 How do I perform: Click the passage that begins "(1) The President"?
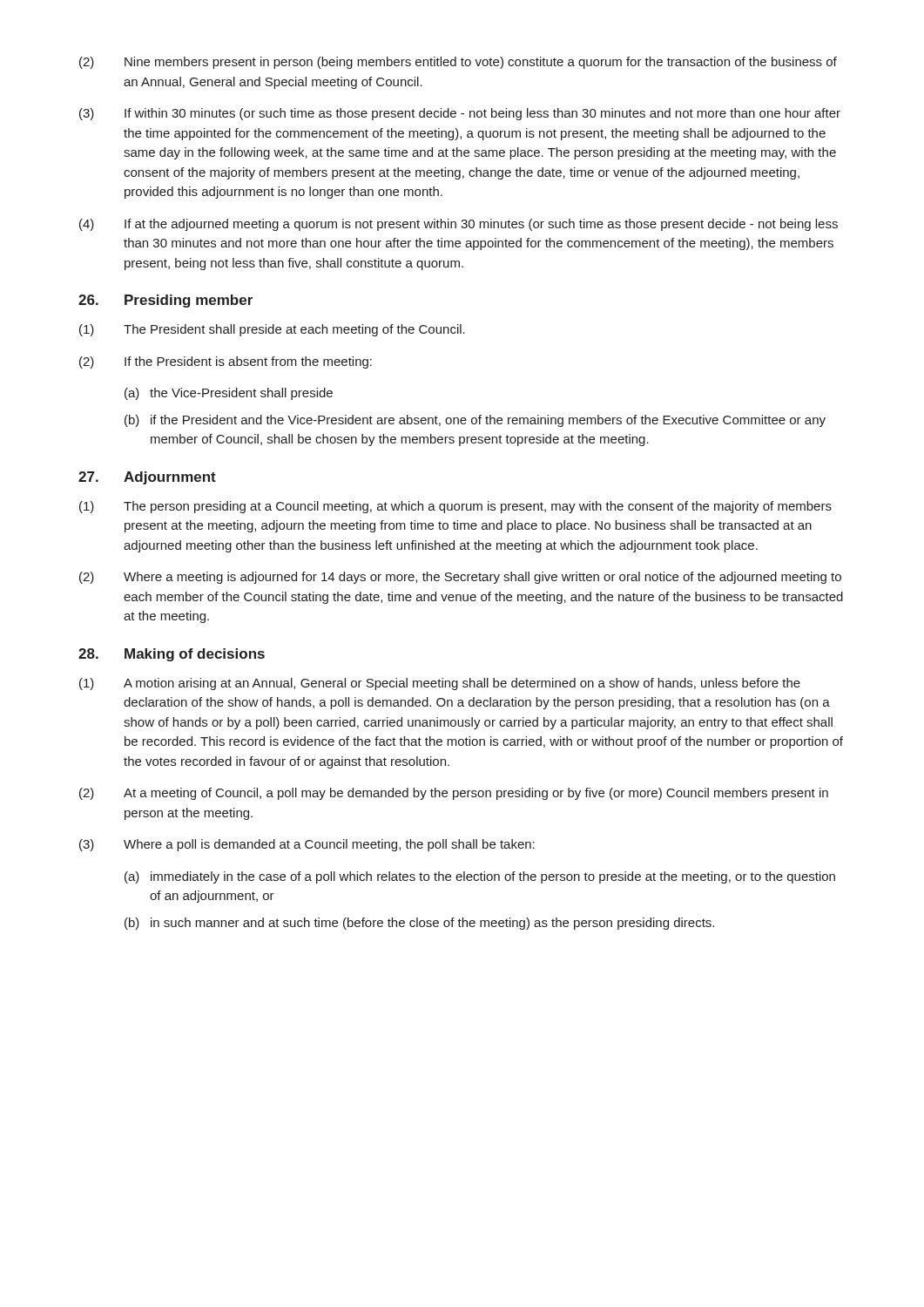tap(462, 330)
